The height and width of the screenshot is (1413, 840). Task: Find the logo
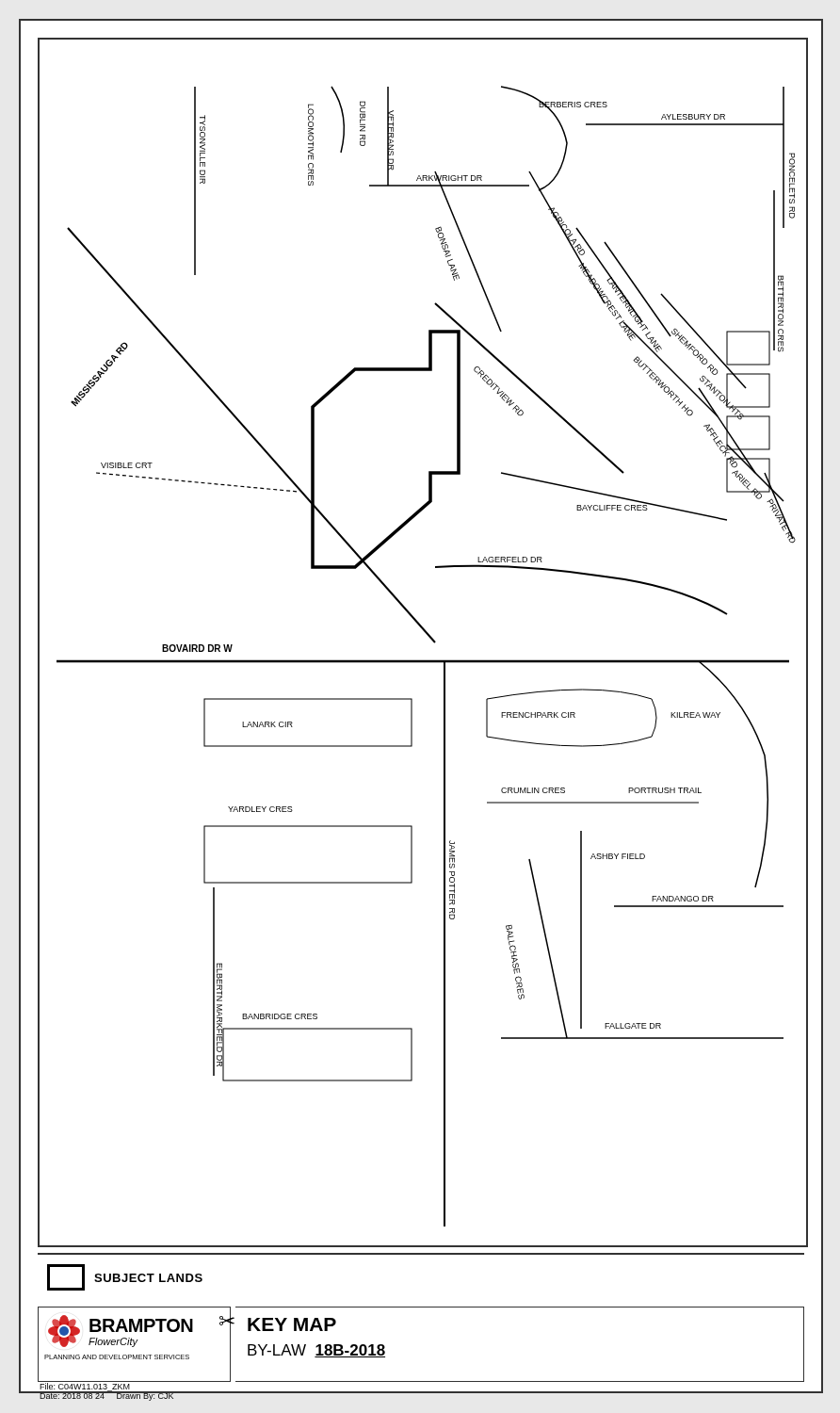[x=134, y=1344]
